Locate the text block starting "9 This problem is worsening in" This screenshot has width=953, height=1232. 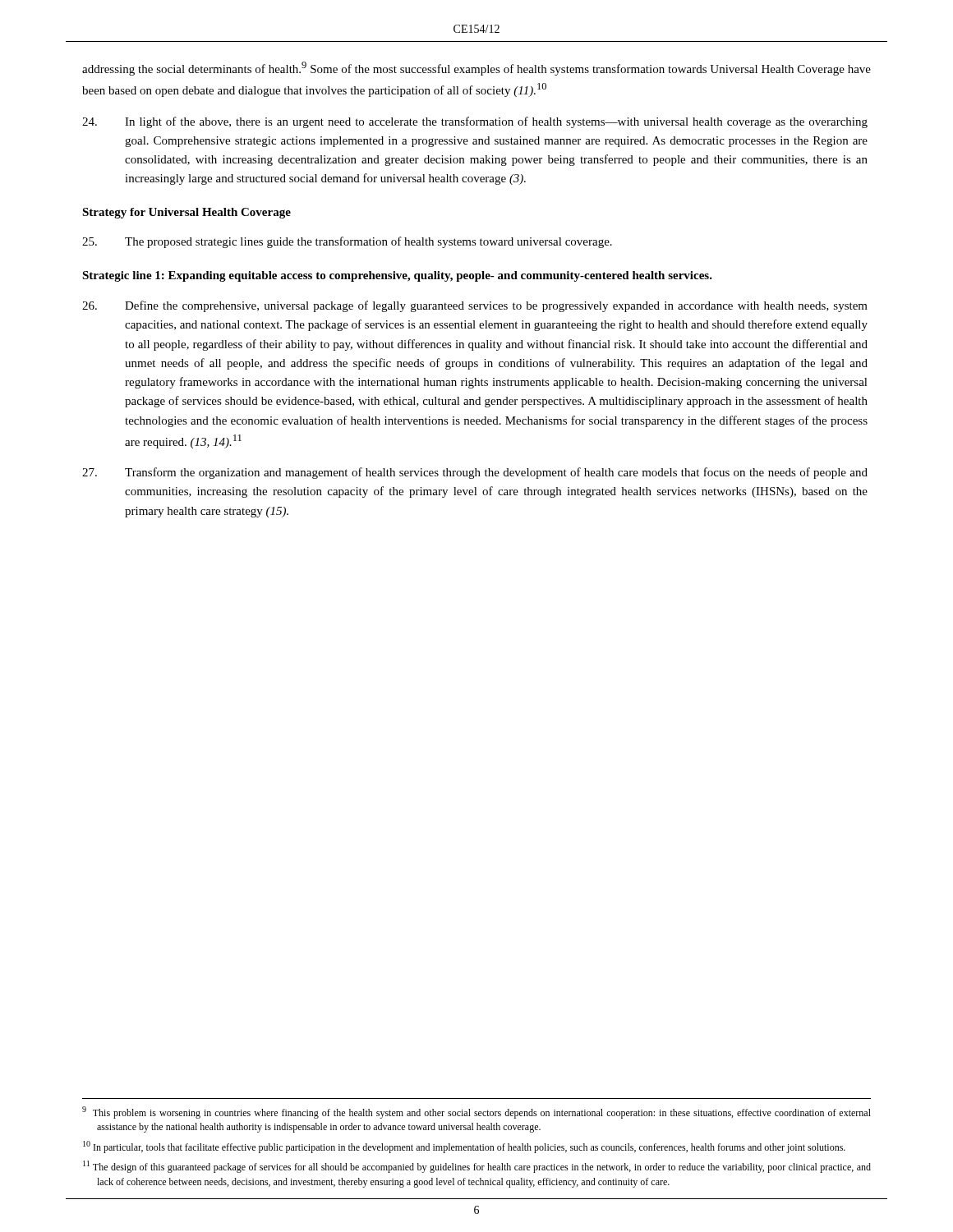point(476,1119)
